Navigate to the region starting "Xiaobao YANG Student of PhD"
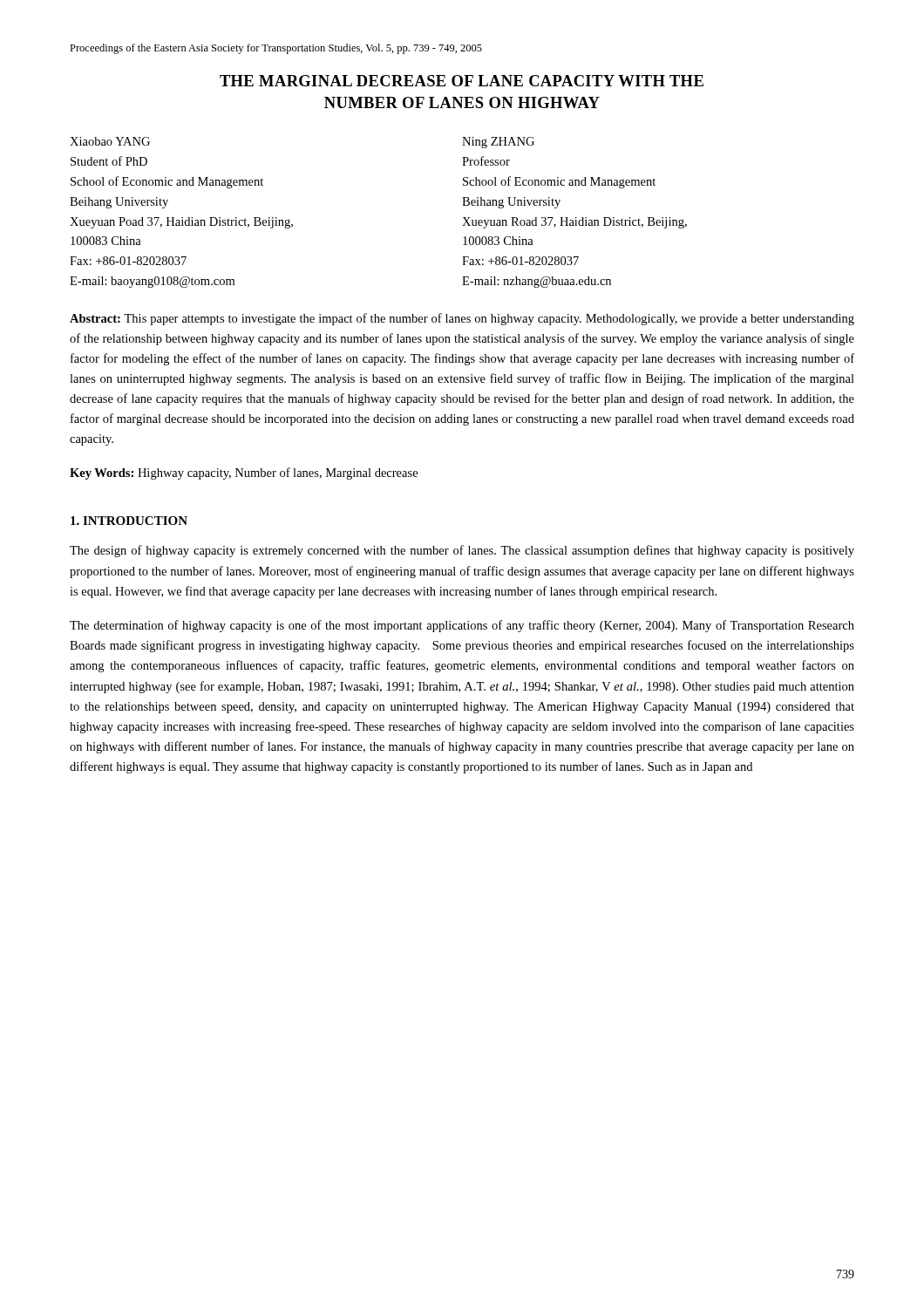924x1308 pixels. 182,211
